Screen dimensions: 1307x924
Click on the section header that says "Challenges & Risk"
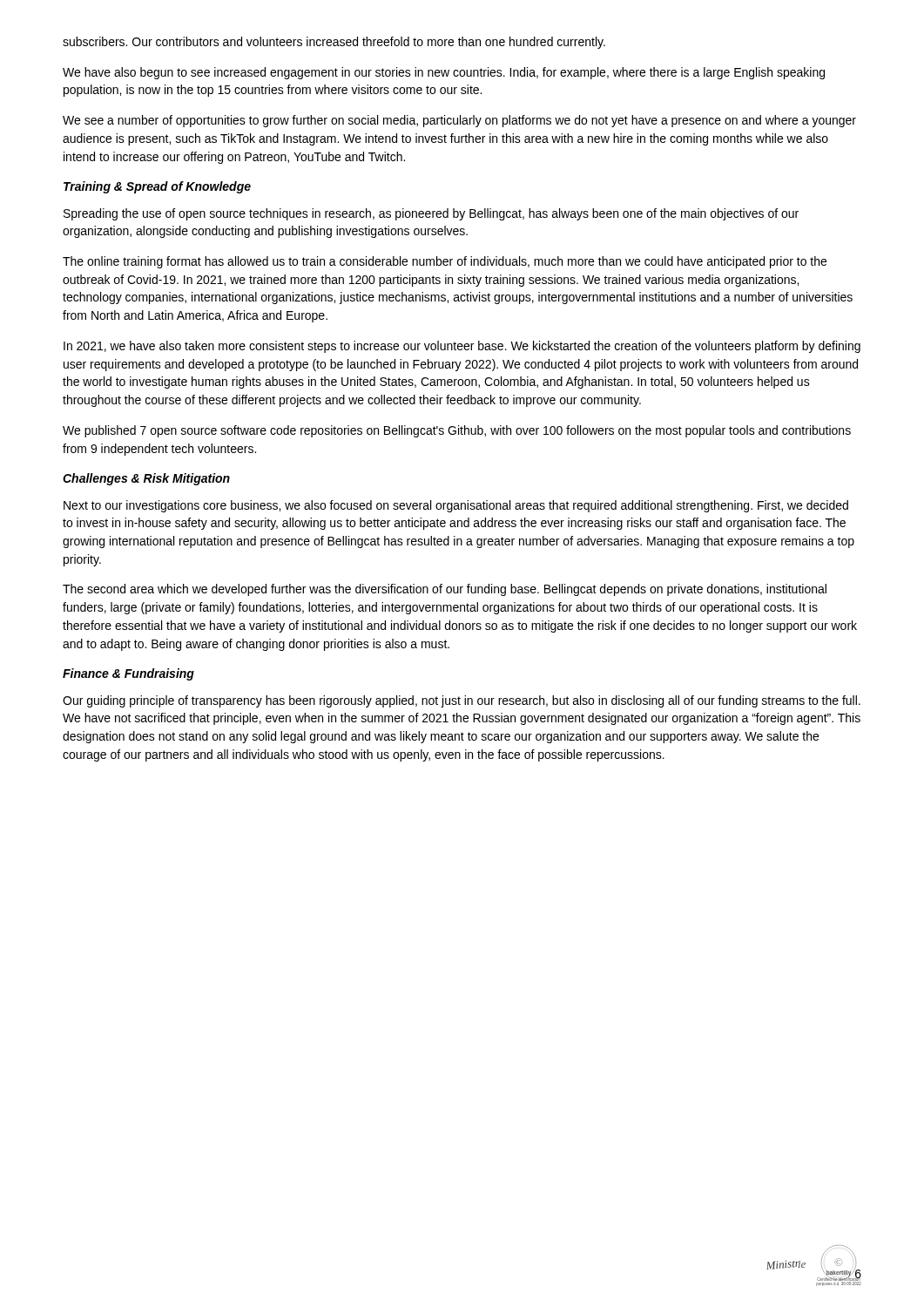(x=146, y=479)
